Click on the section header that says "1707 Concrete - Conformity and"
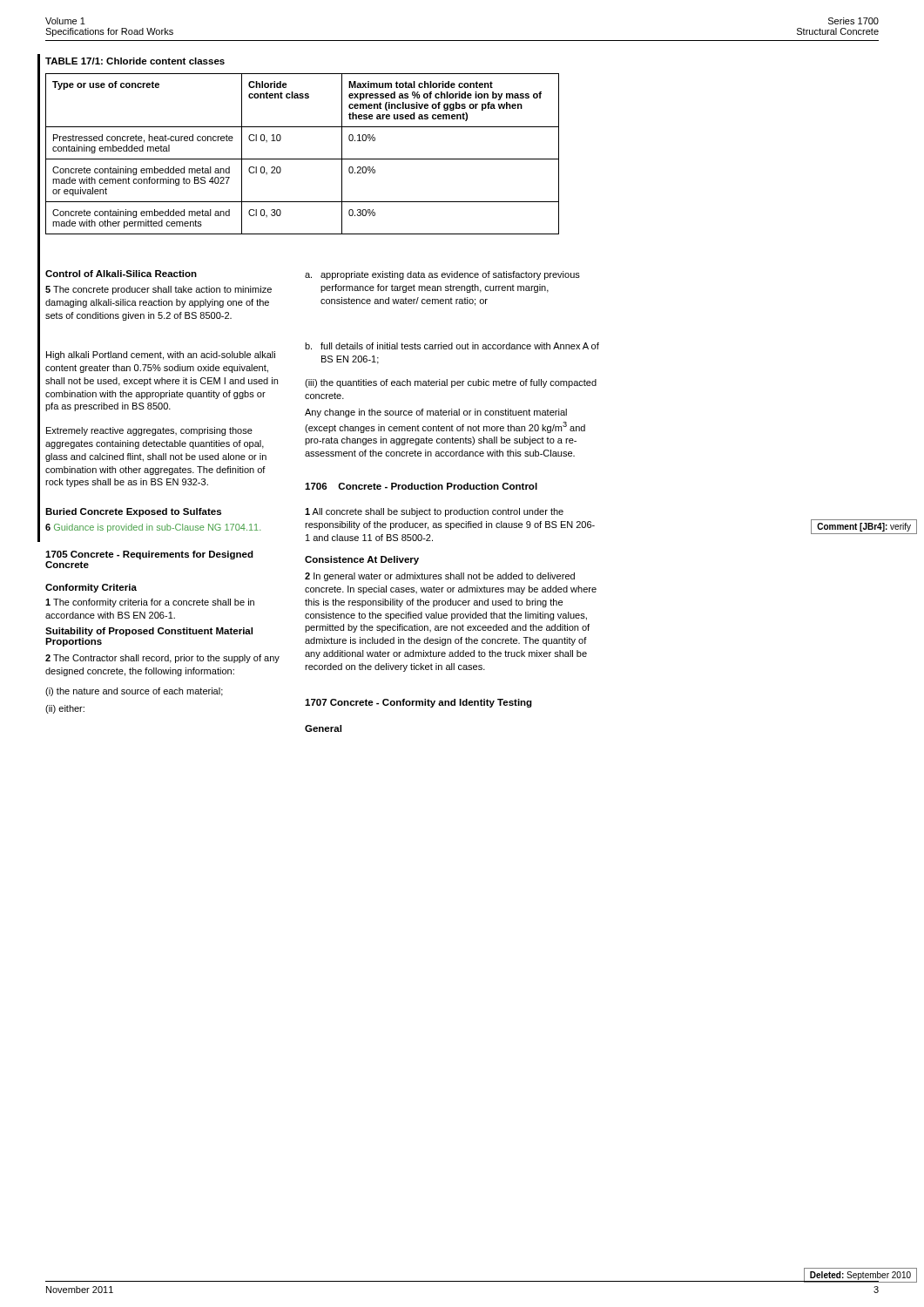 419,702
